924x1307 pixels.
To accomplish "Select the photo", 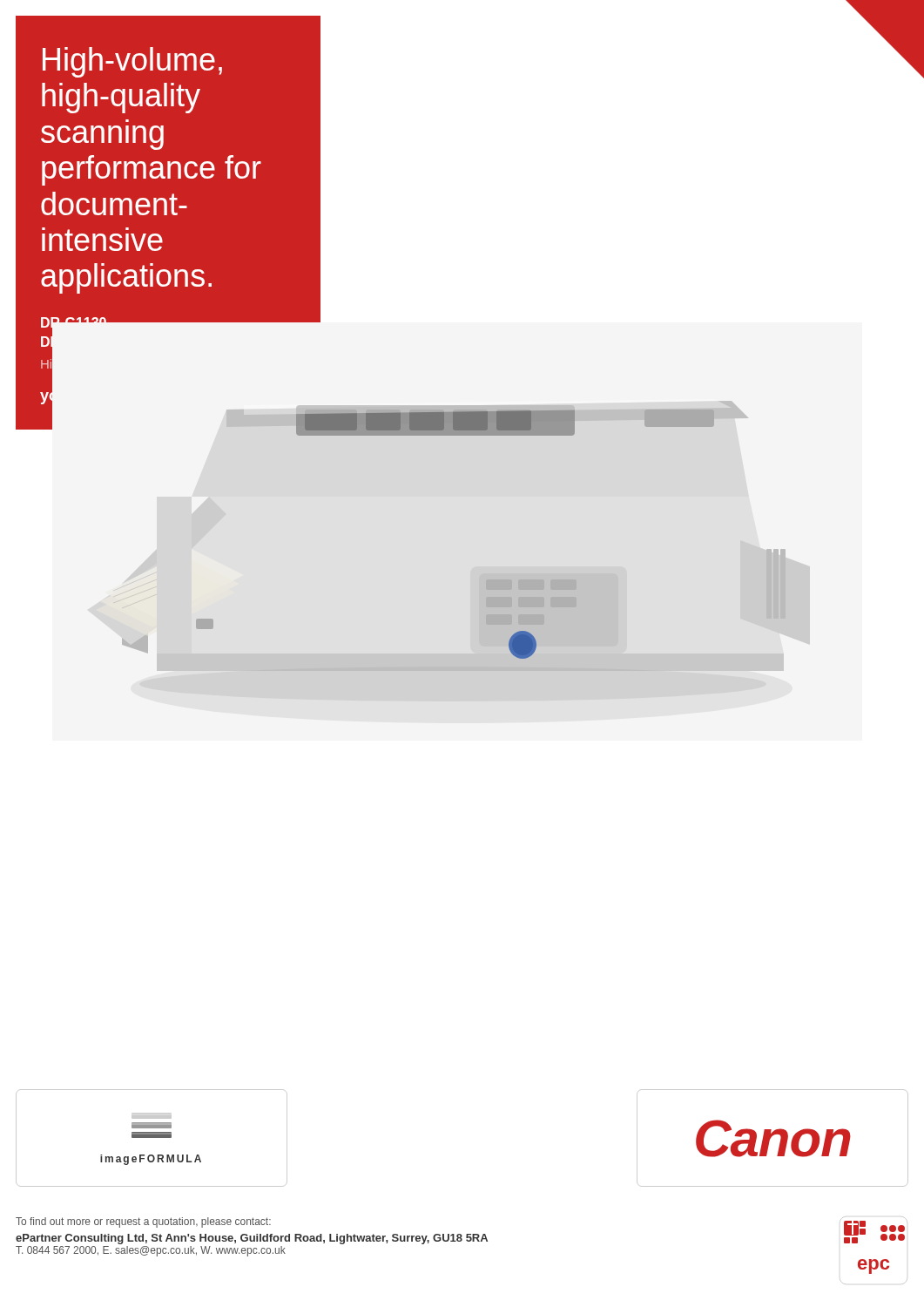I will (x=457, y=532).
